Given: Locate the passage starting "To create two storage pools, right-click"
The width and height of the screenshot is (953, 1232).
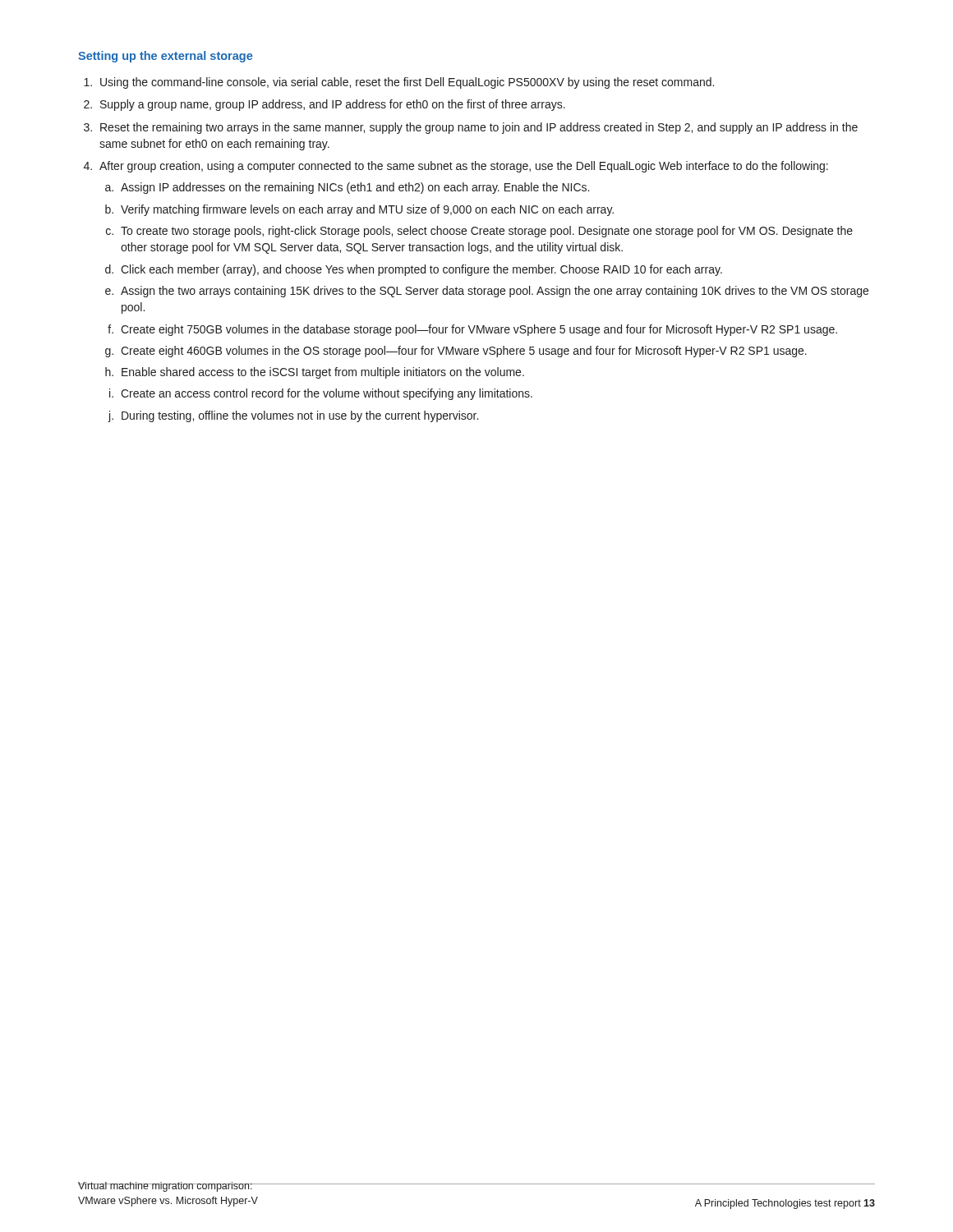Looking at the screenshot, I should pyautogui.click(x=487, y=239).
